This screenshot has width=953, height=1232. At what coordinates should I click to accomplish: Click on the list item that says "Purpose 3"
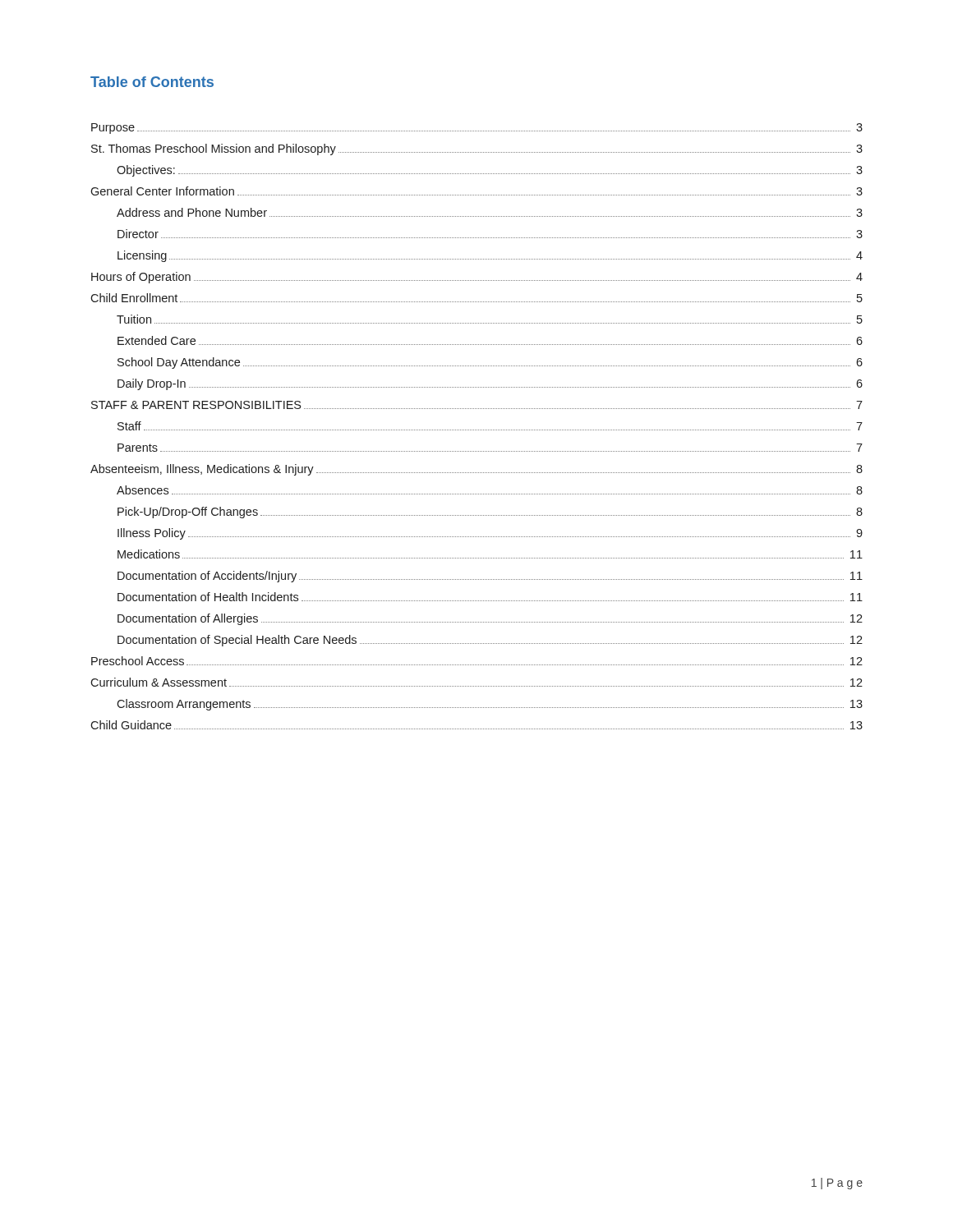[476, 128]
